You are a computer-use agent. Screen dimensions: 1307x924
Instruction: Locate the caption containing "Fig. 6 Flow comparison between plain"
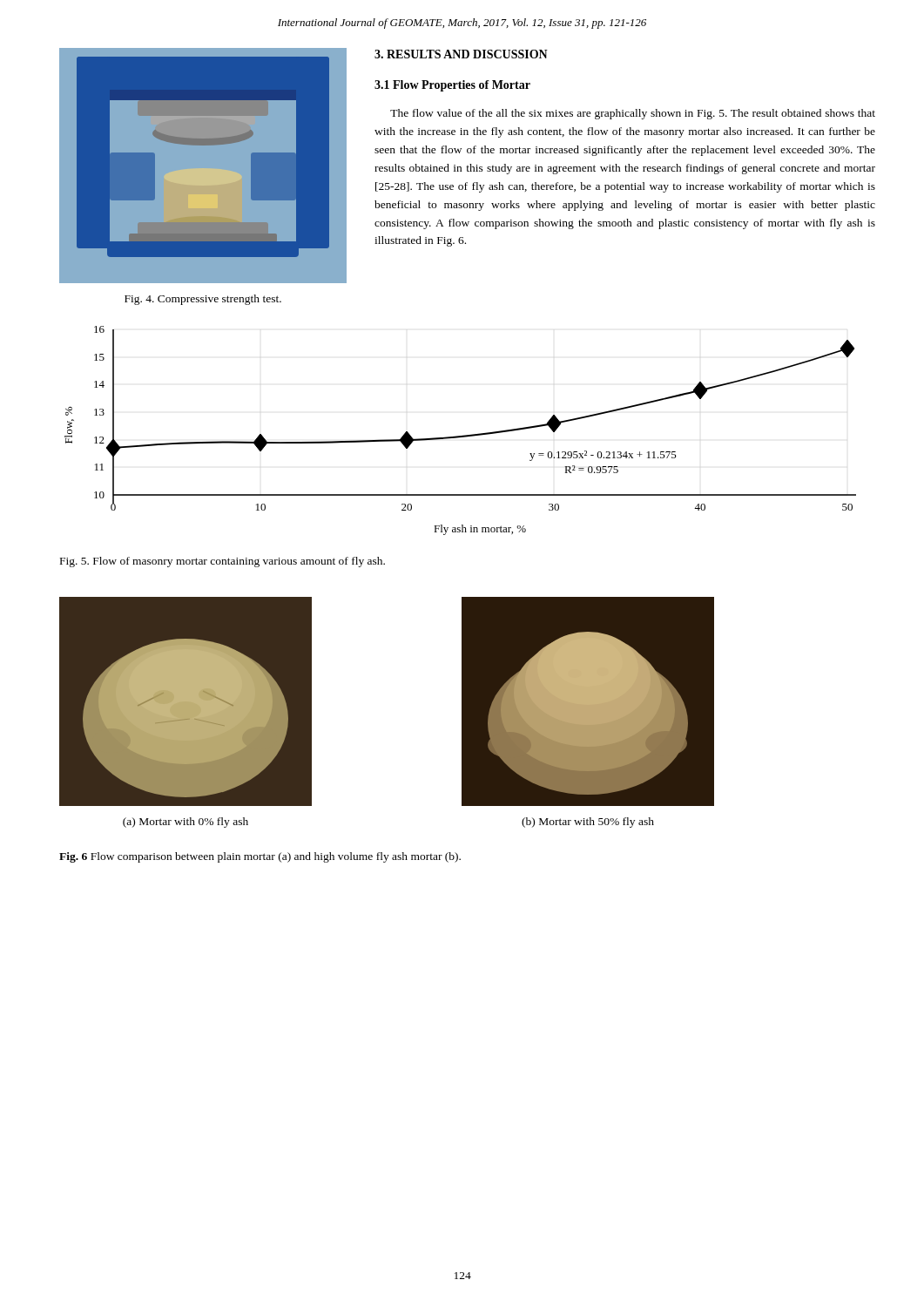coord(260,856)
